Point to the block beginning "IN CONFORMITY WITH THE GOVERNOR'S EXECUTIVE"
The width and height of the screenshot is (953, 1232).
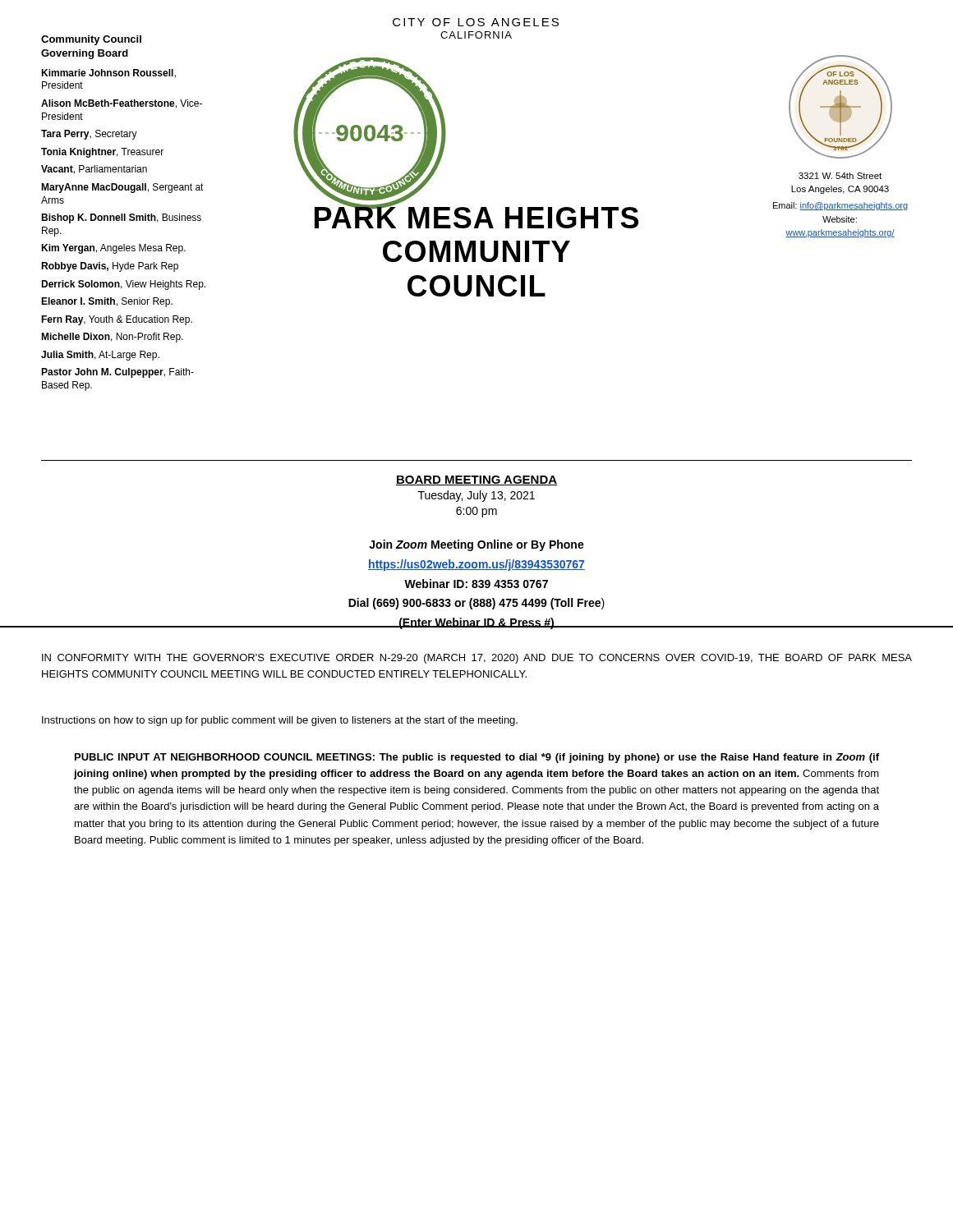476,666
